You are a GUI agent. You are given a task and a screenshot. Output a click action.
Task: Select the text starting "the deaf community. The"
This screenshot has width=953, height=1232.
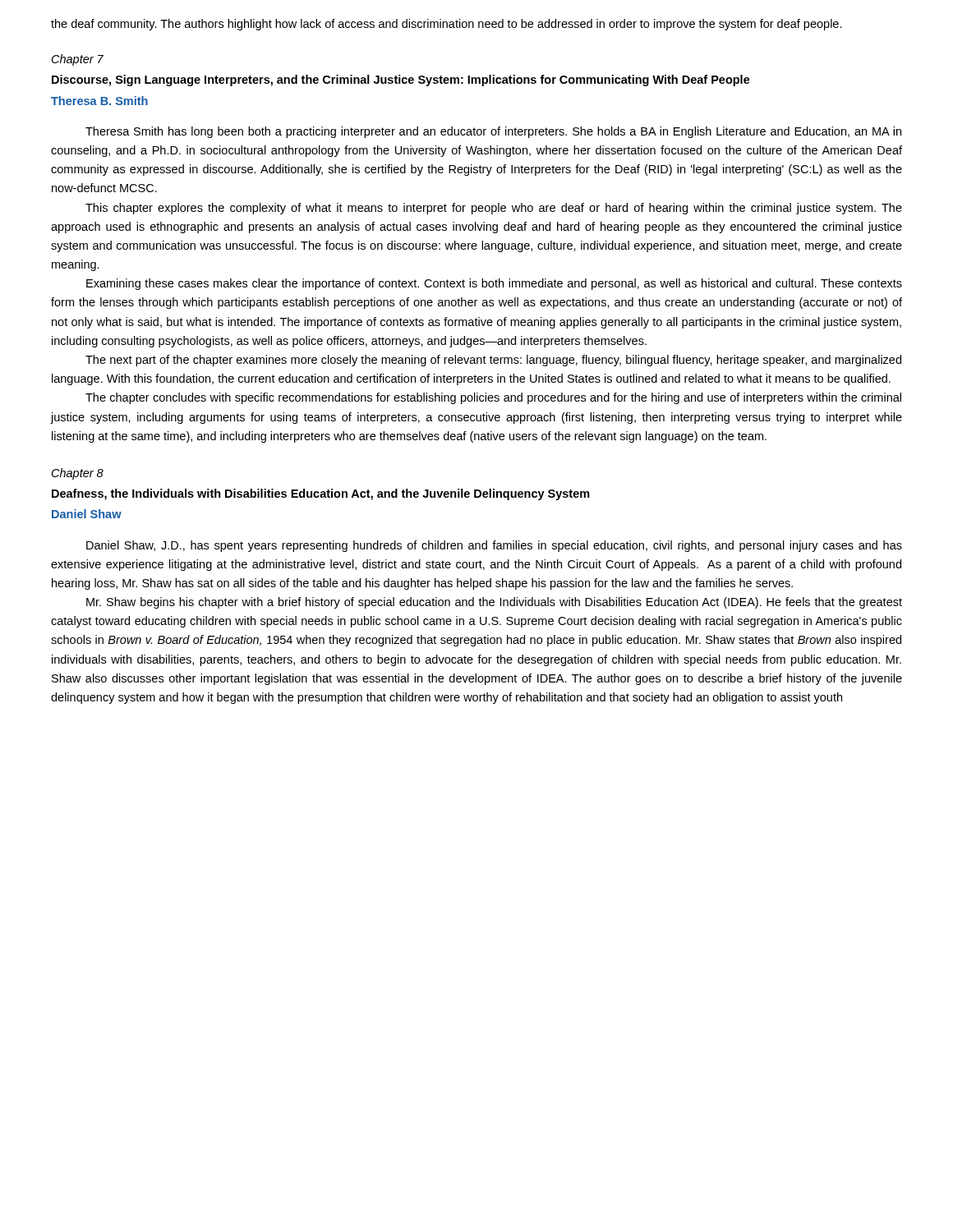pyautogui.click(x=476, y=24)
